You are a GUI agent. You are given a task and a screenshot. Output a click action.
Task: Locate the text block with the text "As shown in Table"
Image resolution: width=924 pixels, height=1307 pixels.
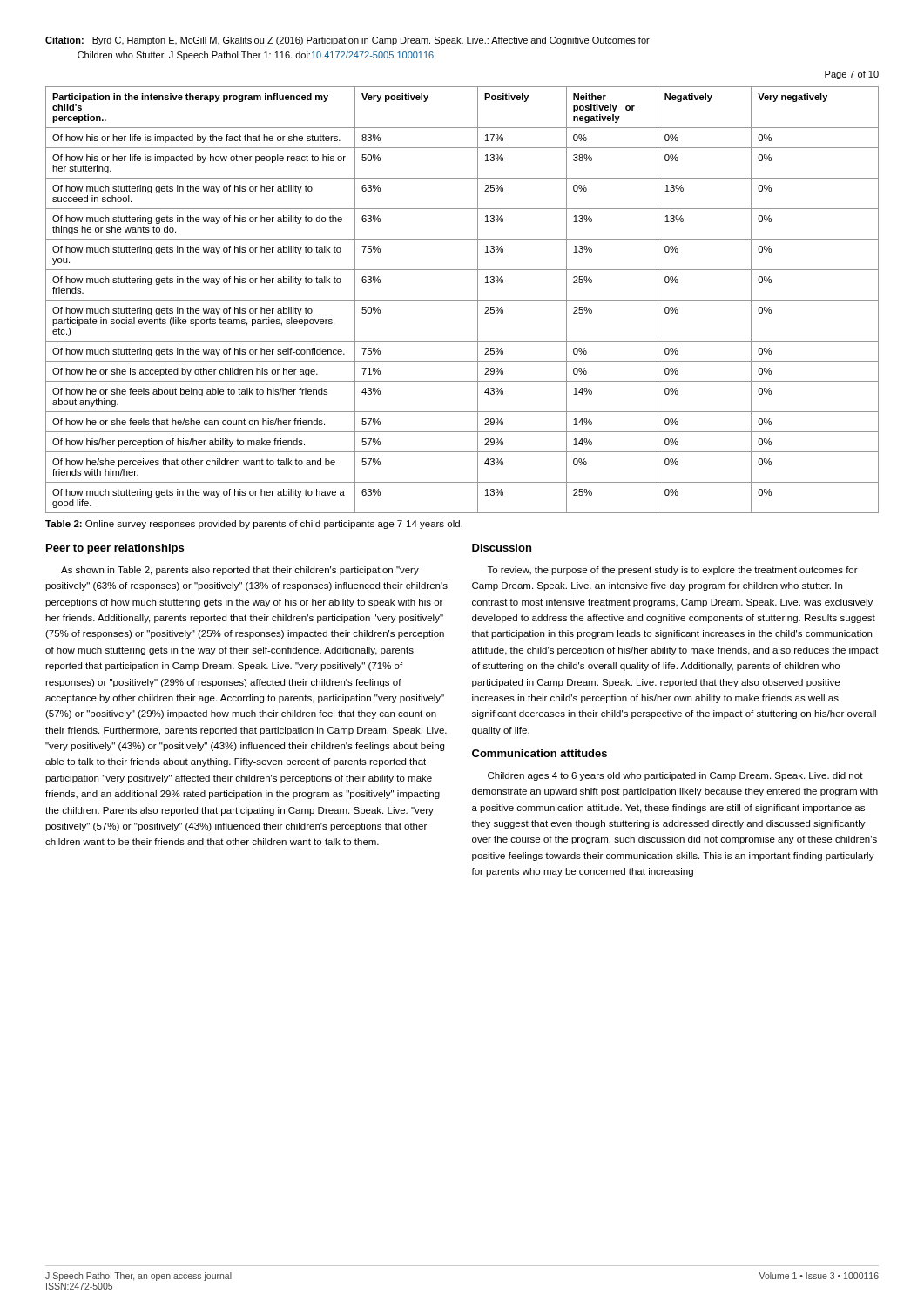click(x=249, y=706)
